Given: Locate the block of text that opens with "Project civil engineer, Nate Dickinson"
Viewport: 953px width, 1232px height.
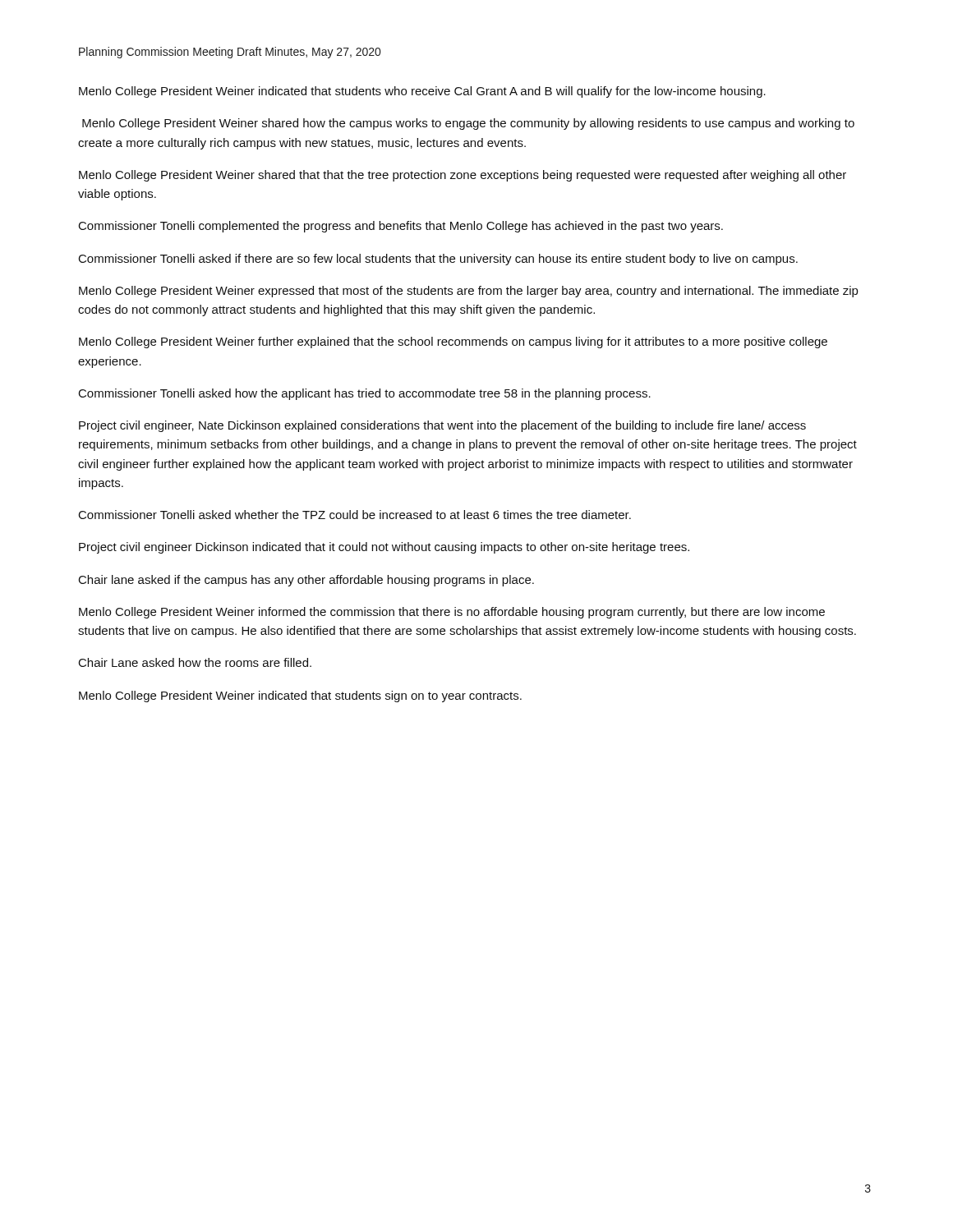Looking at the screenshot, I should 467,454.
